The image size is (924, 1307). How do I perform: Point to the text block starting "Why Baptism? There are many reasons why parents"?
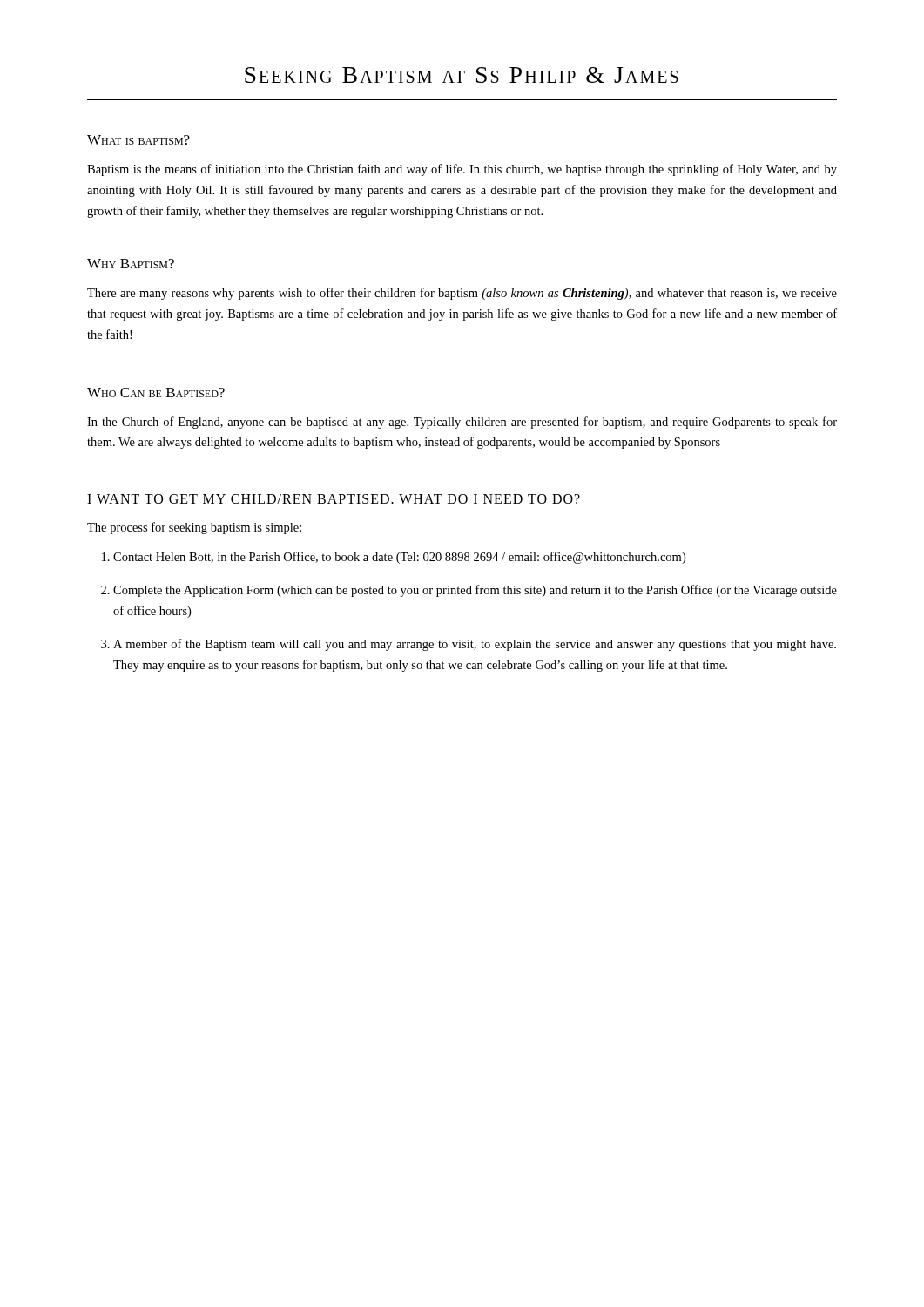[462, 300]
